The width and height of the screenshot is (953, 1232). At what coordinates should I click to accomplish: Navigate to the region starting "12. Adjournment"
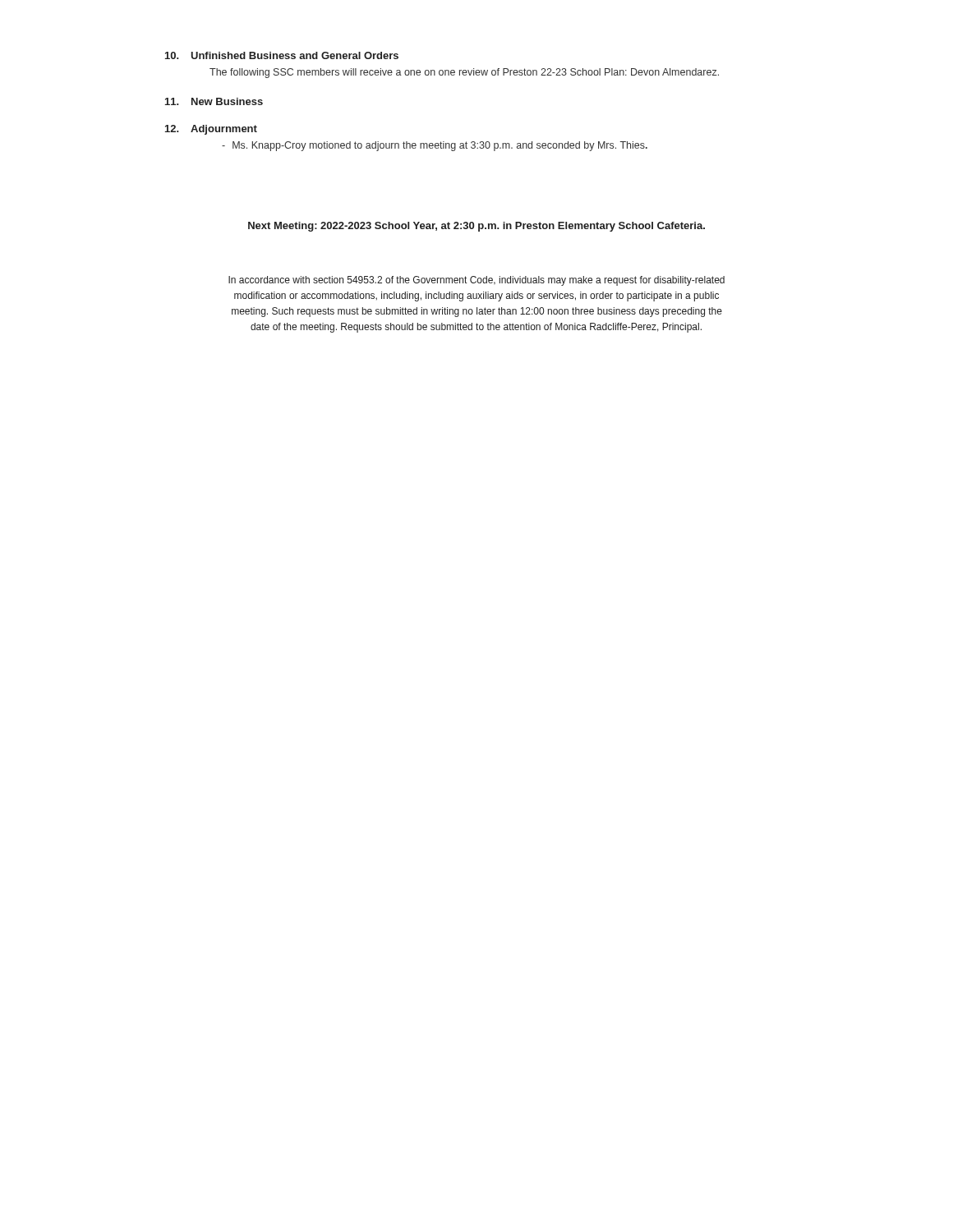pos(211,128)
